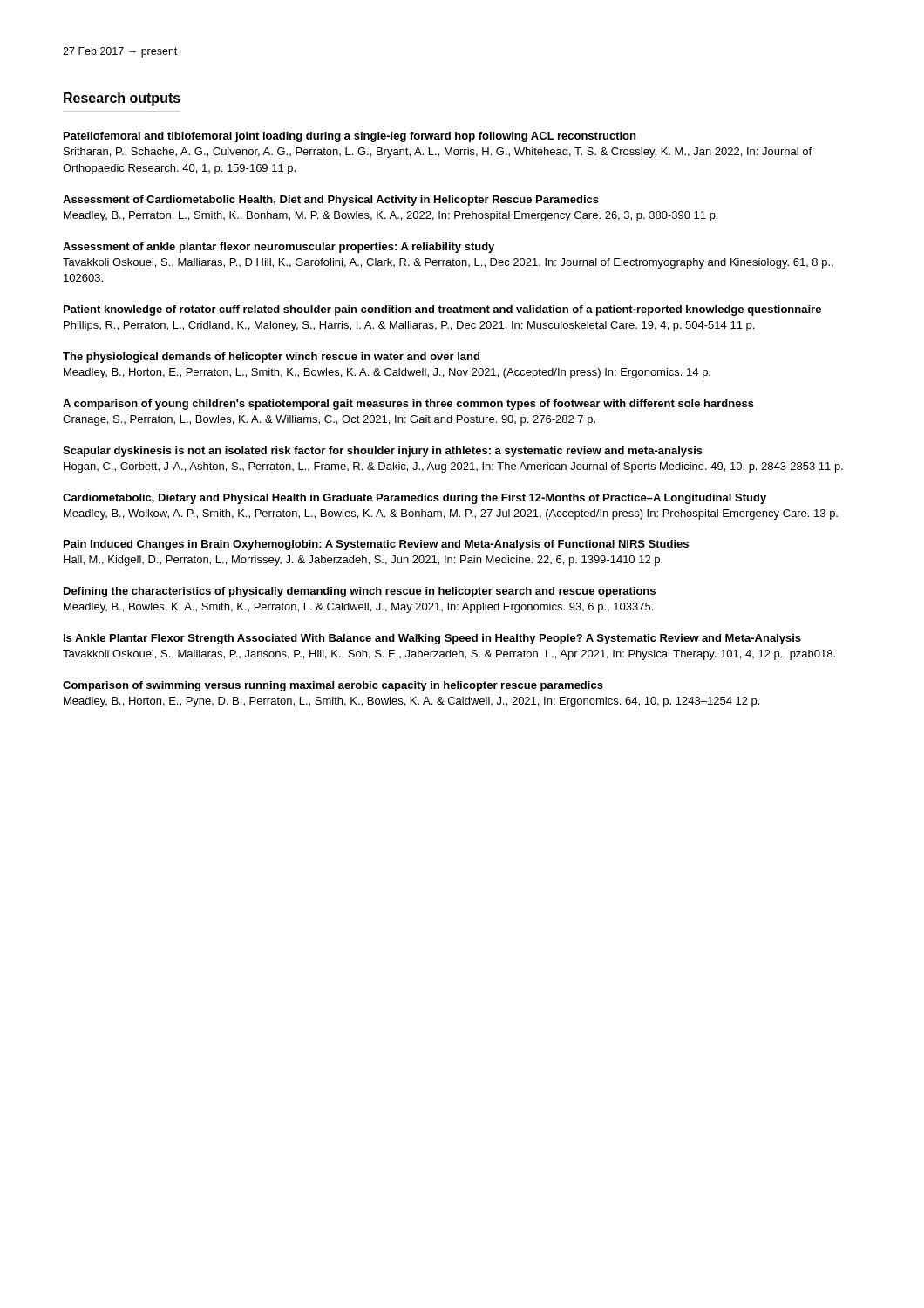Point to the passage starting "27 Feb 2017 → present"

click(x=120, y=51)
